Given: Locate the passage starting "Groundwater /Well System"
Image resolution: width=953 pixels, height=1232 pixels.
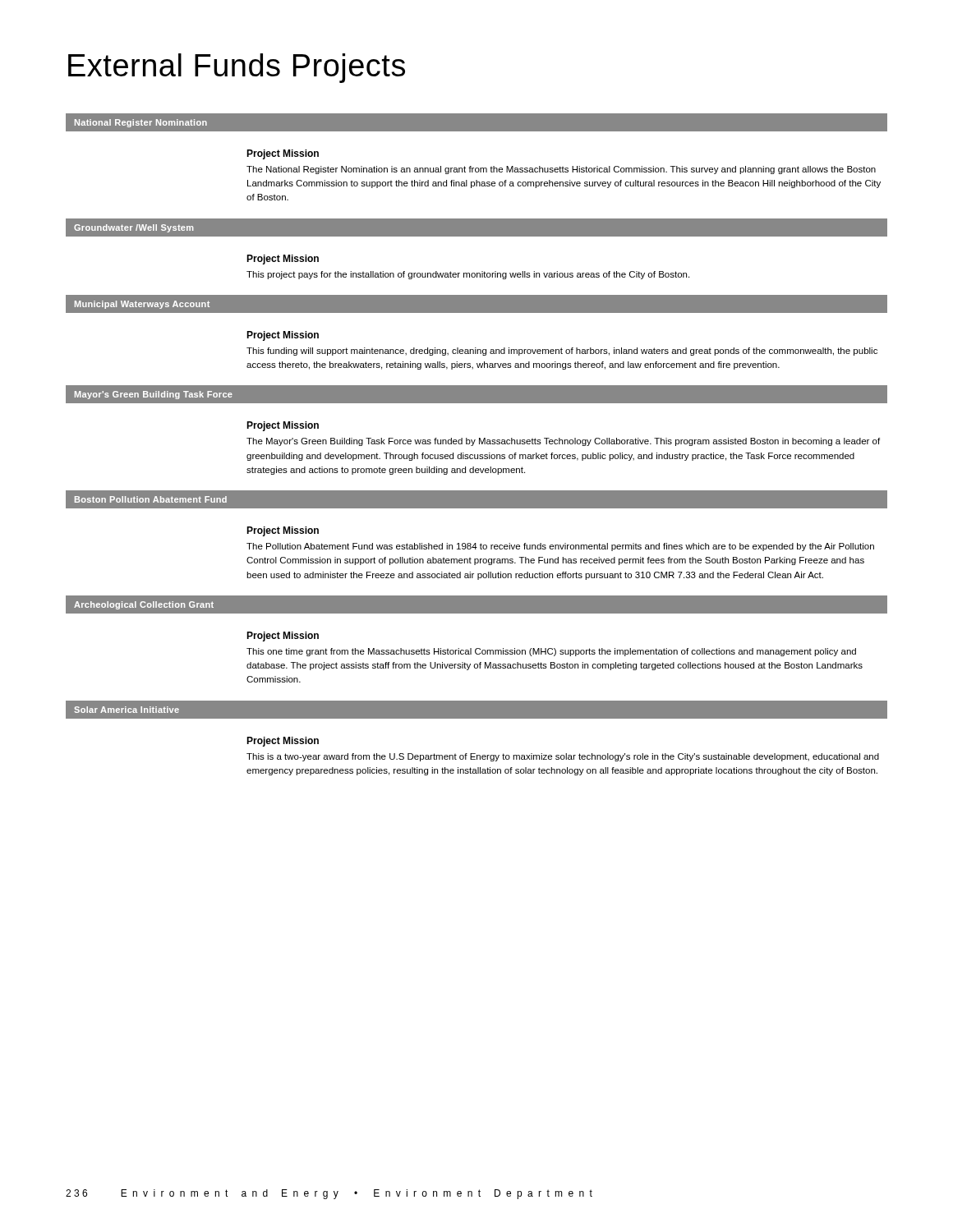Looking at the screenshot, I should 476,227.
